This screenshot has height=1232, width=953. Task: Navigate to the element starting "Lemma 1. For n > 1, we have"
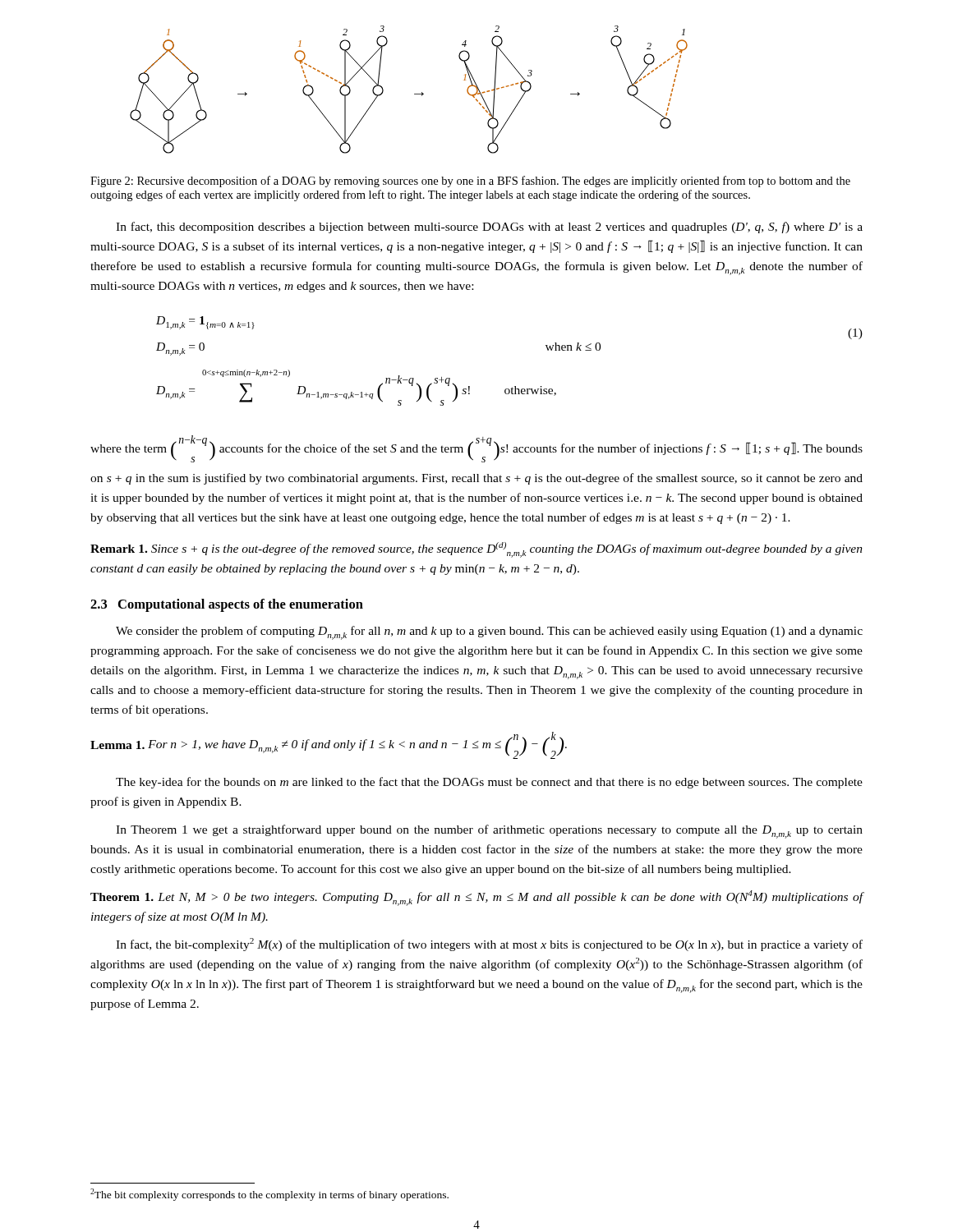(329, 746)
